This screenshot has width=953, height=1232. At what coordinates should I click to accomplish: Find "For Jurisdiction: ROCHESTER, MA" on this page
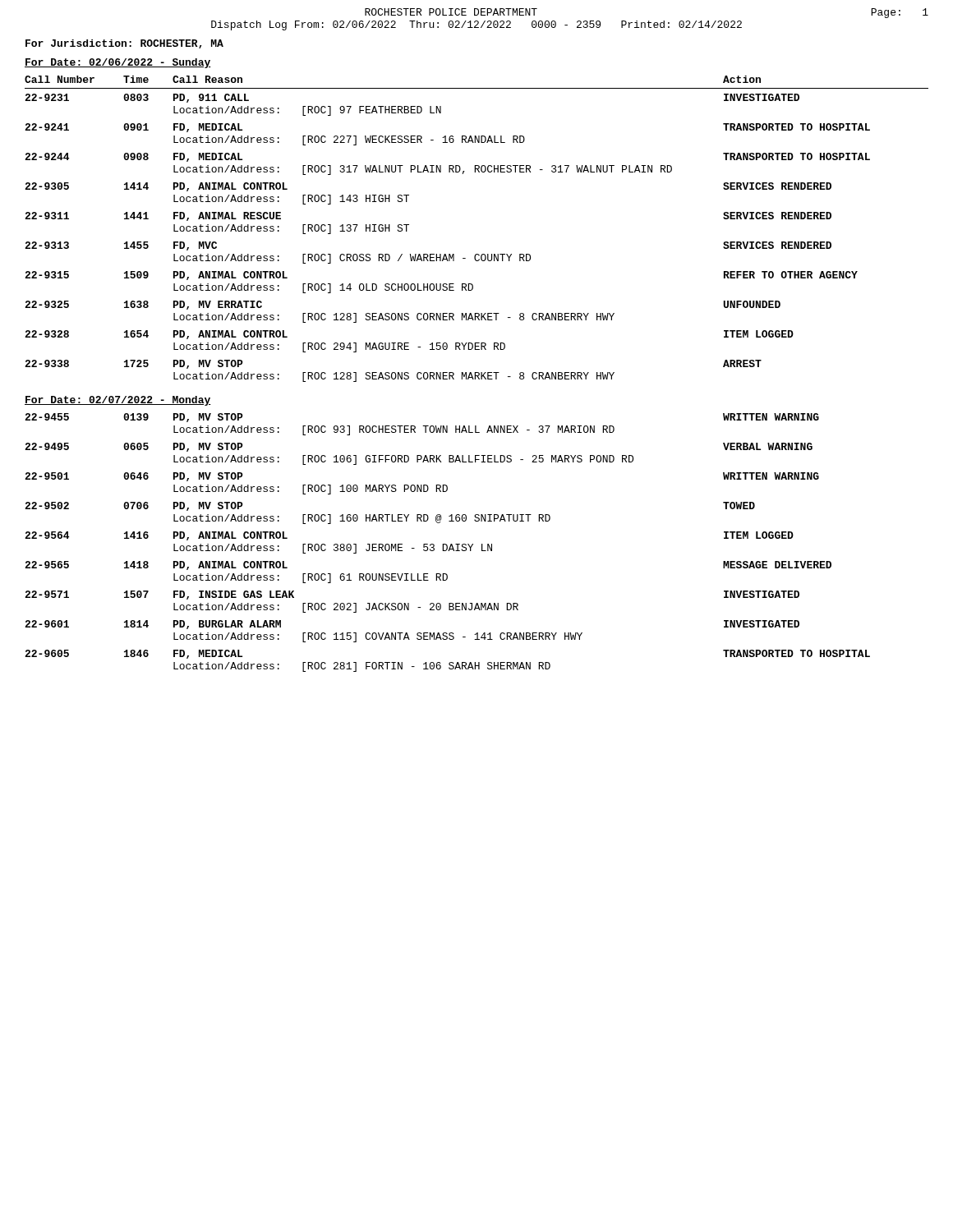(124, 44)
